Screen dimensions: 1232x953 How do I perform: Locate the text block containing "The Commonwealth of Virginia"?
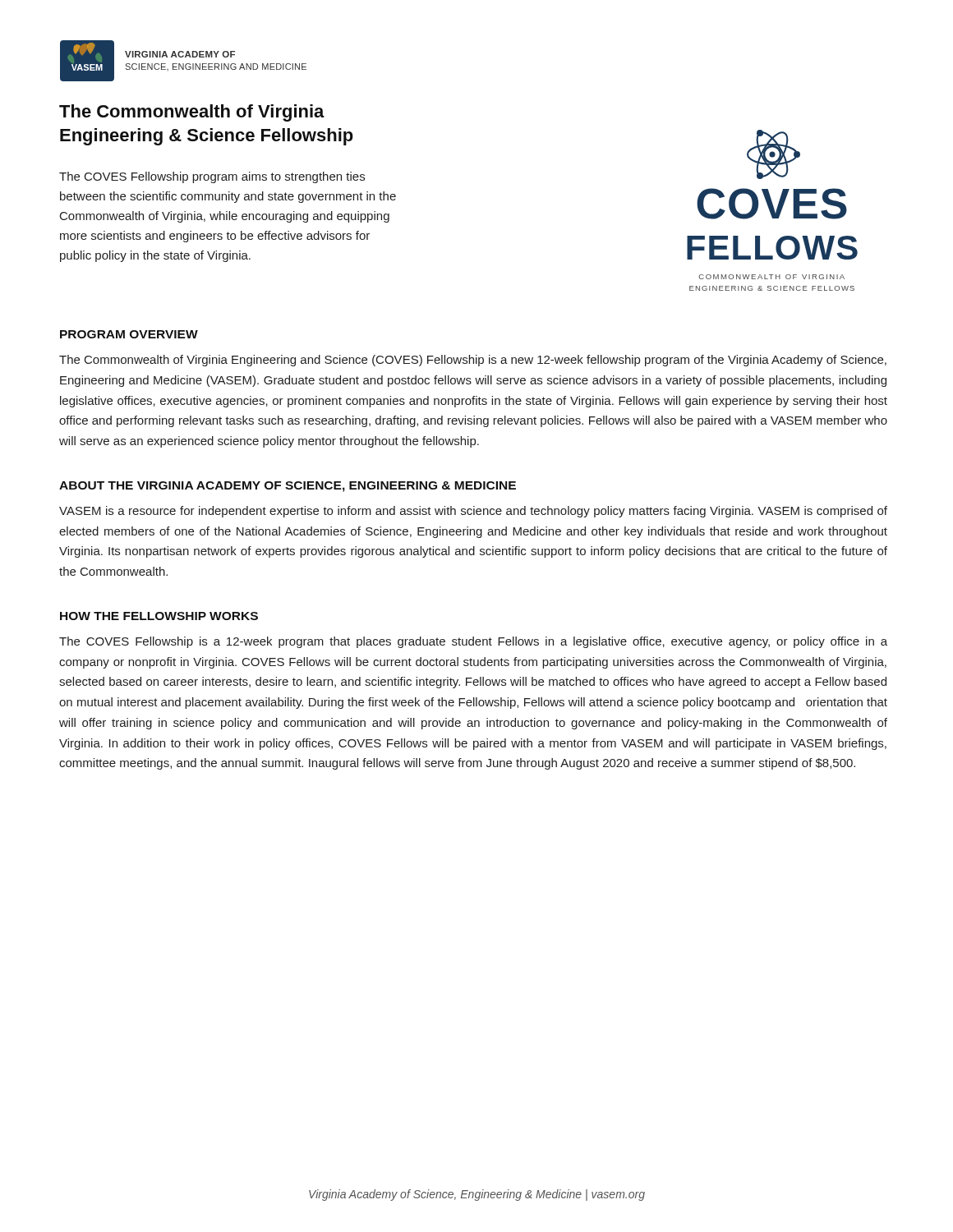(x=473, y=400)
